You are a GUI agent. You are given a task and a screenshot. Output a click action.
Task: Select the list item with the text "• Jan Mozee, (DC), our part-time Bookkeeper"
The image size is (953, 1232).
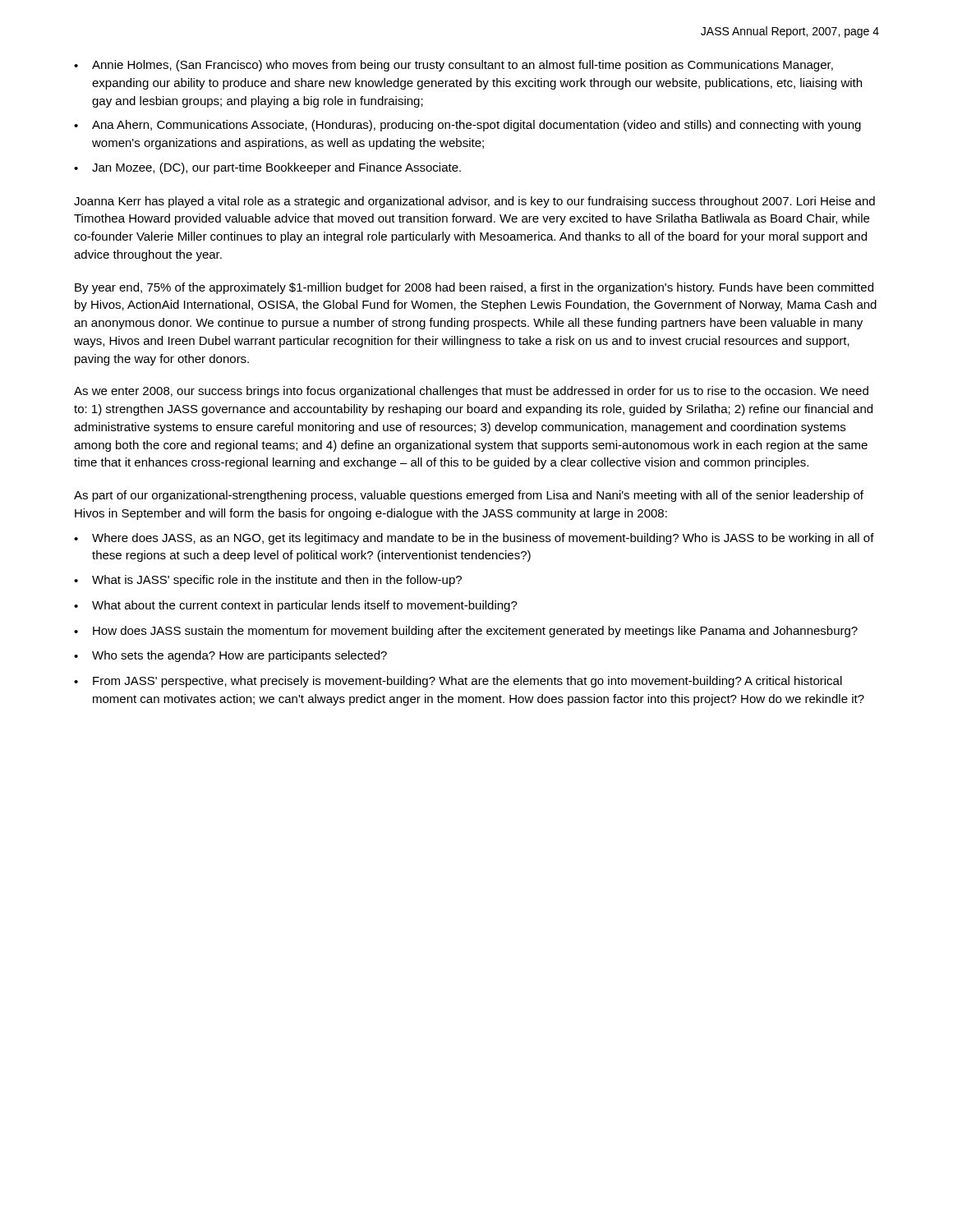point(267,168)
